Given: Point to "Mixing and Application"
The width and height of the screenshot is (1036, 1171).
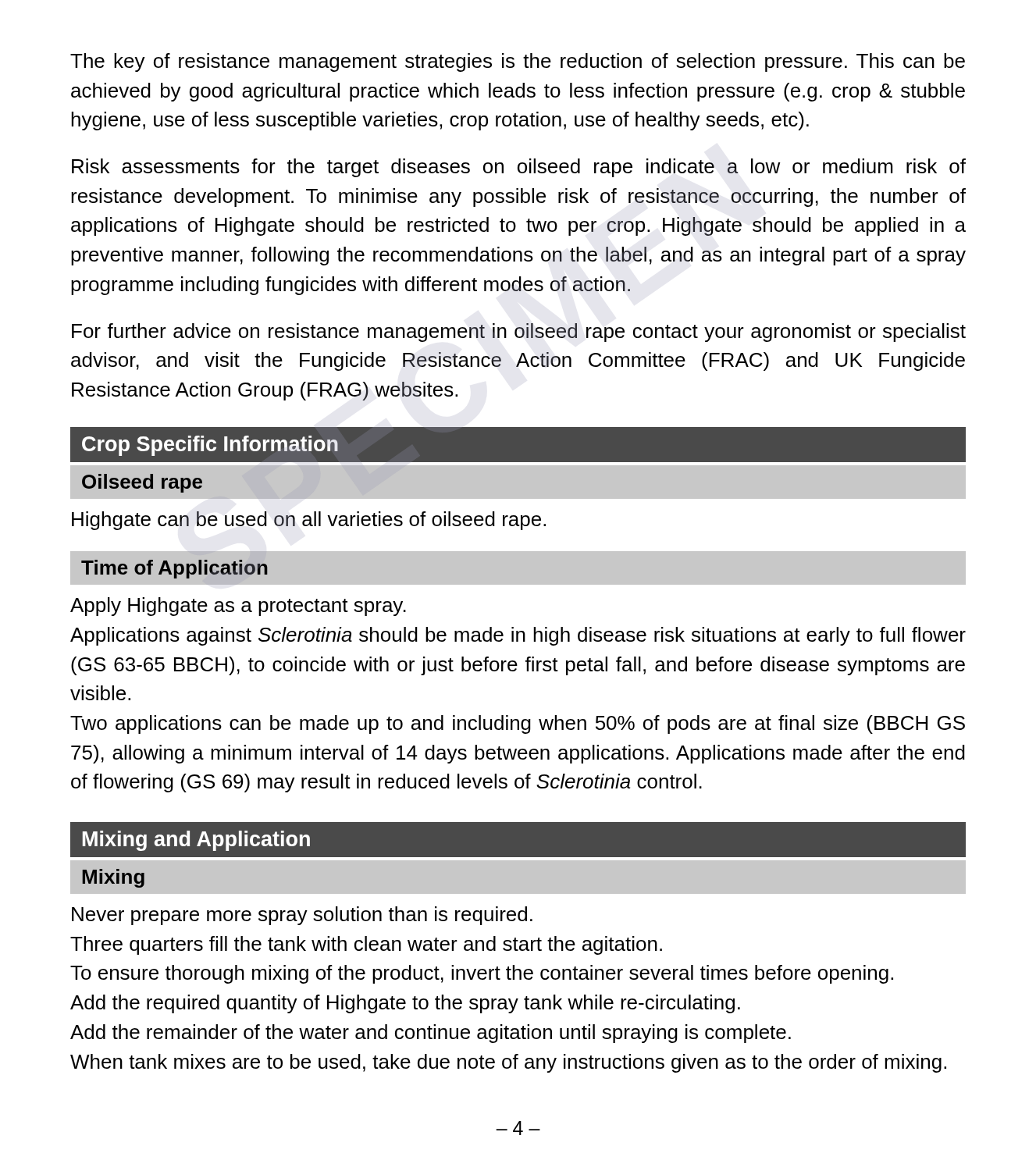Looking at the screenshot, I should click(x=196, y=839).
